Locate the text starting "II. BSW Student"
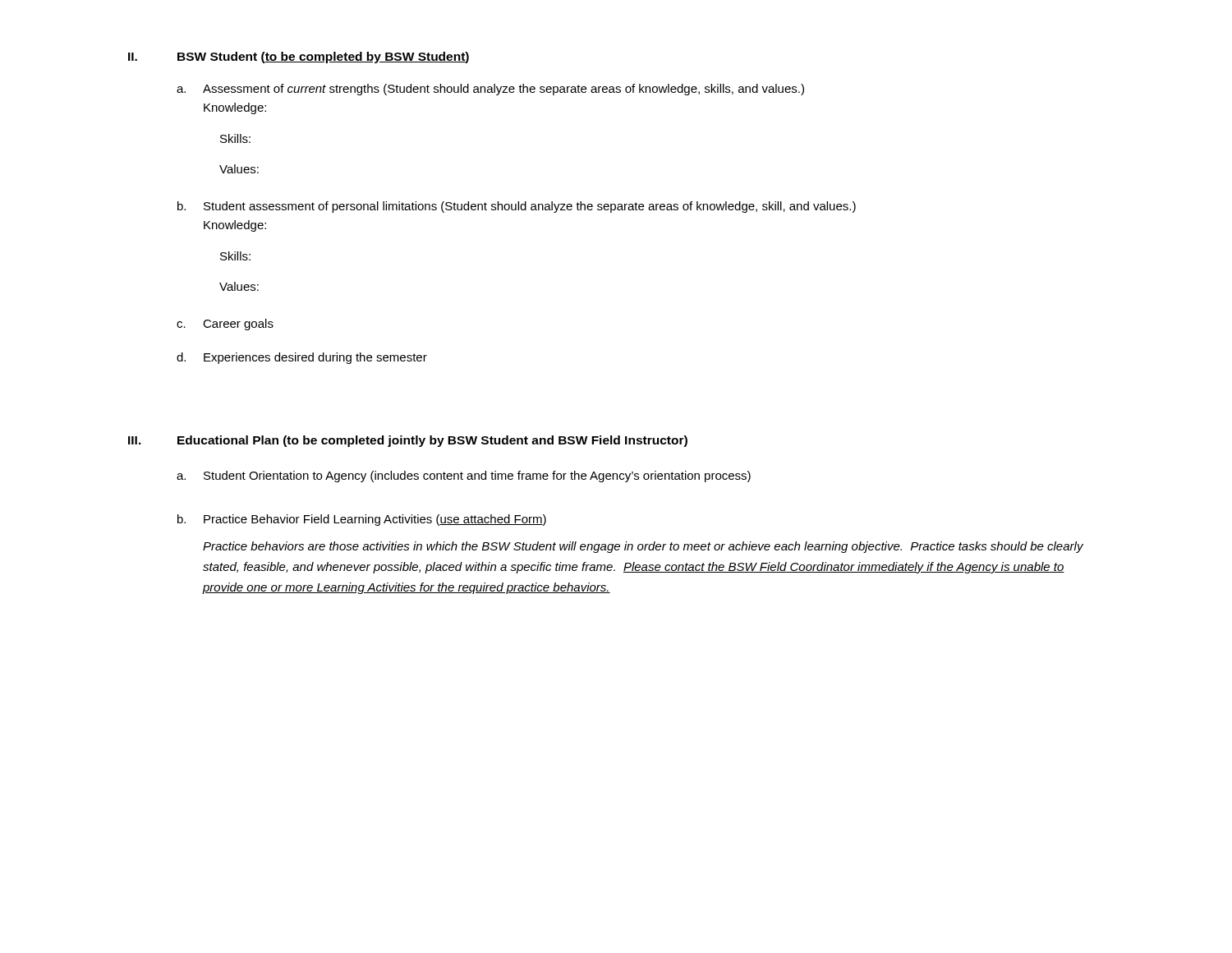 tap(298, 57)
